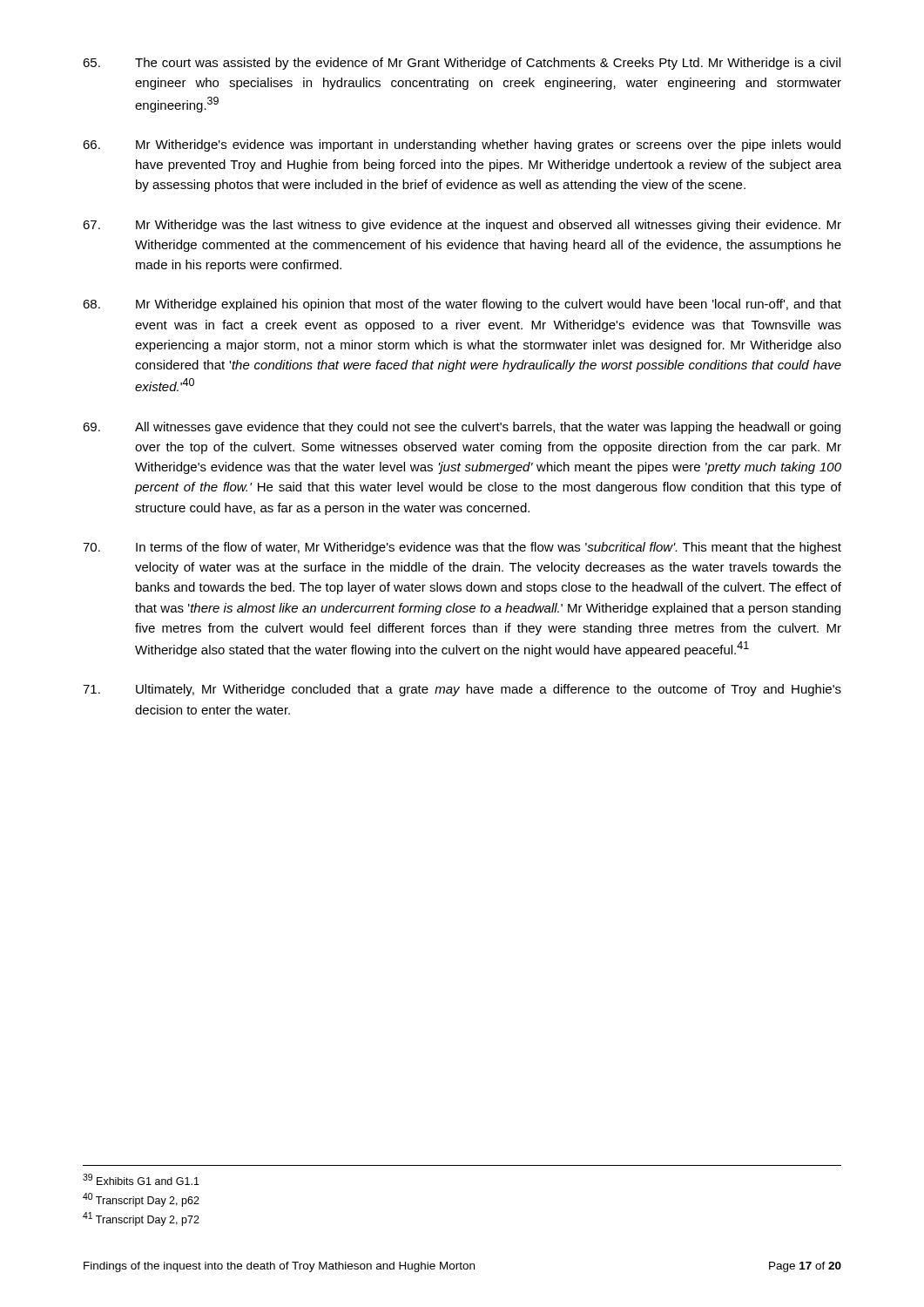This screenshot has height=1307, width=924.
Task: Navigate to the passage starting "70. In terms of the flow of water,"
Action: coord(462,598)
